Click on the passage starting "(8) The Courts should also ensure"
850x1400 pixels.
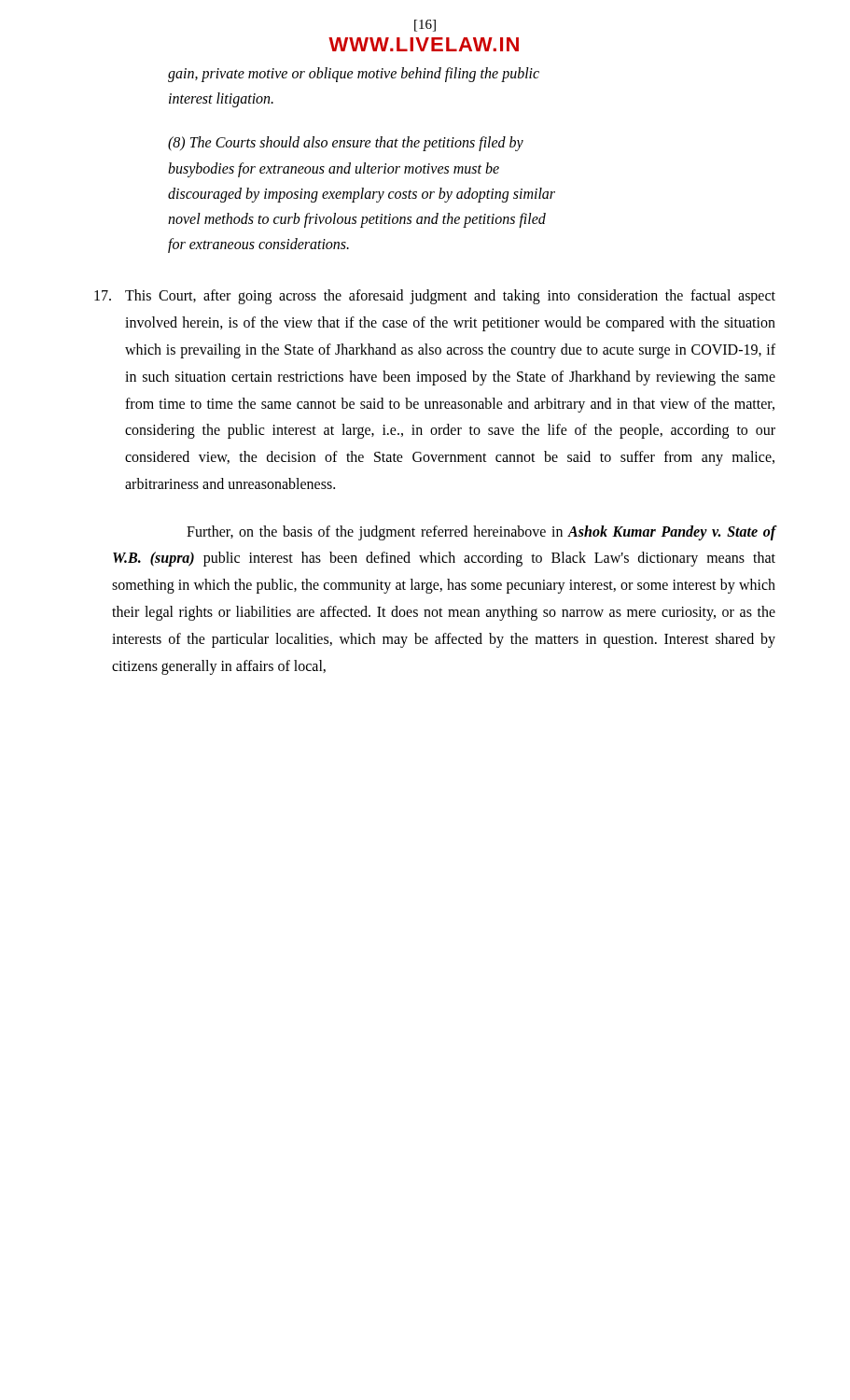tap(362, 193)
